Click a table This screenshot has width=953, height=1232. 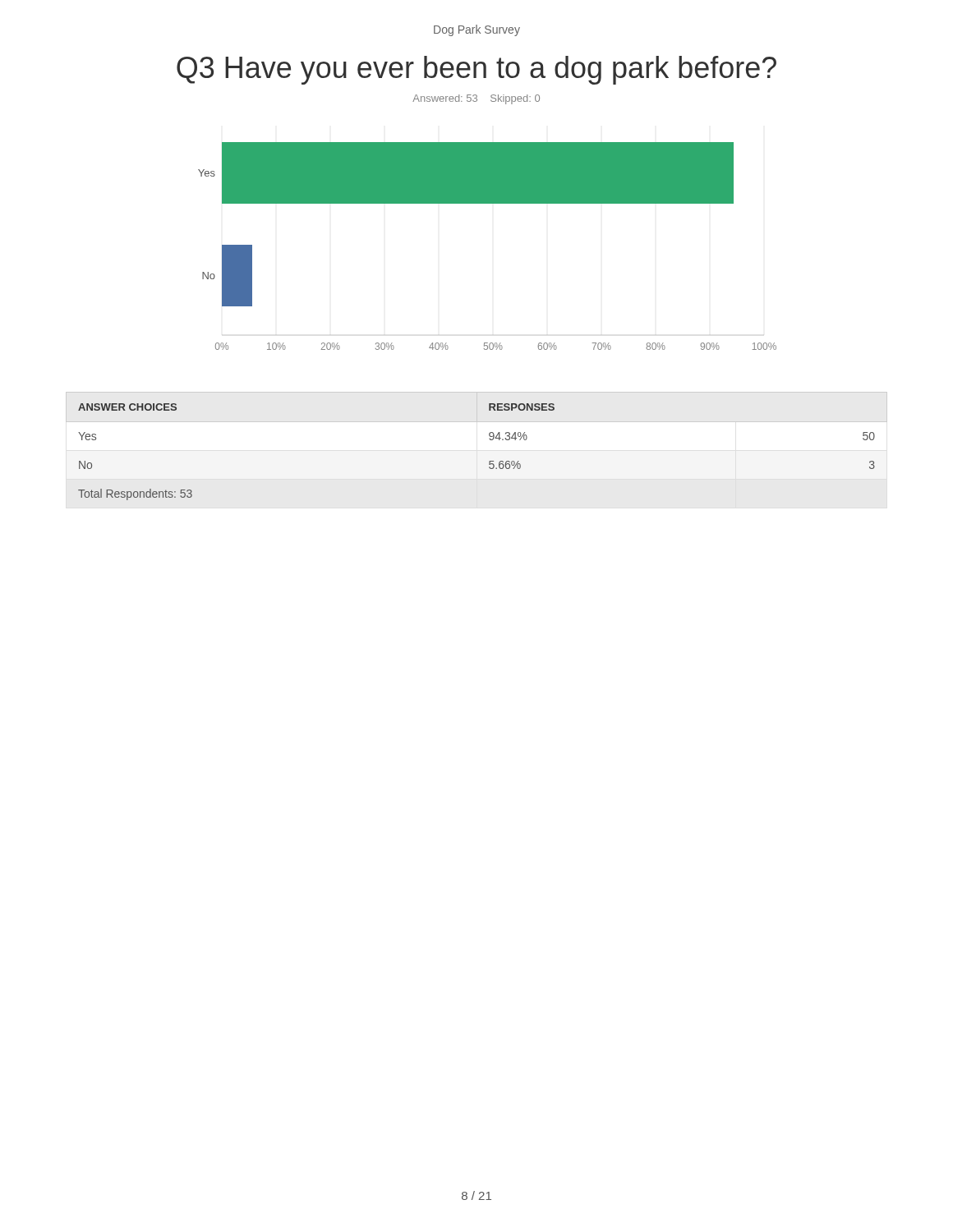[476, 450]
